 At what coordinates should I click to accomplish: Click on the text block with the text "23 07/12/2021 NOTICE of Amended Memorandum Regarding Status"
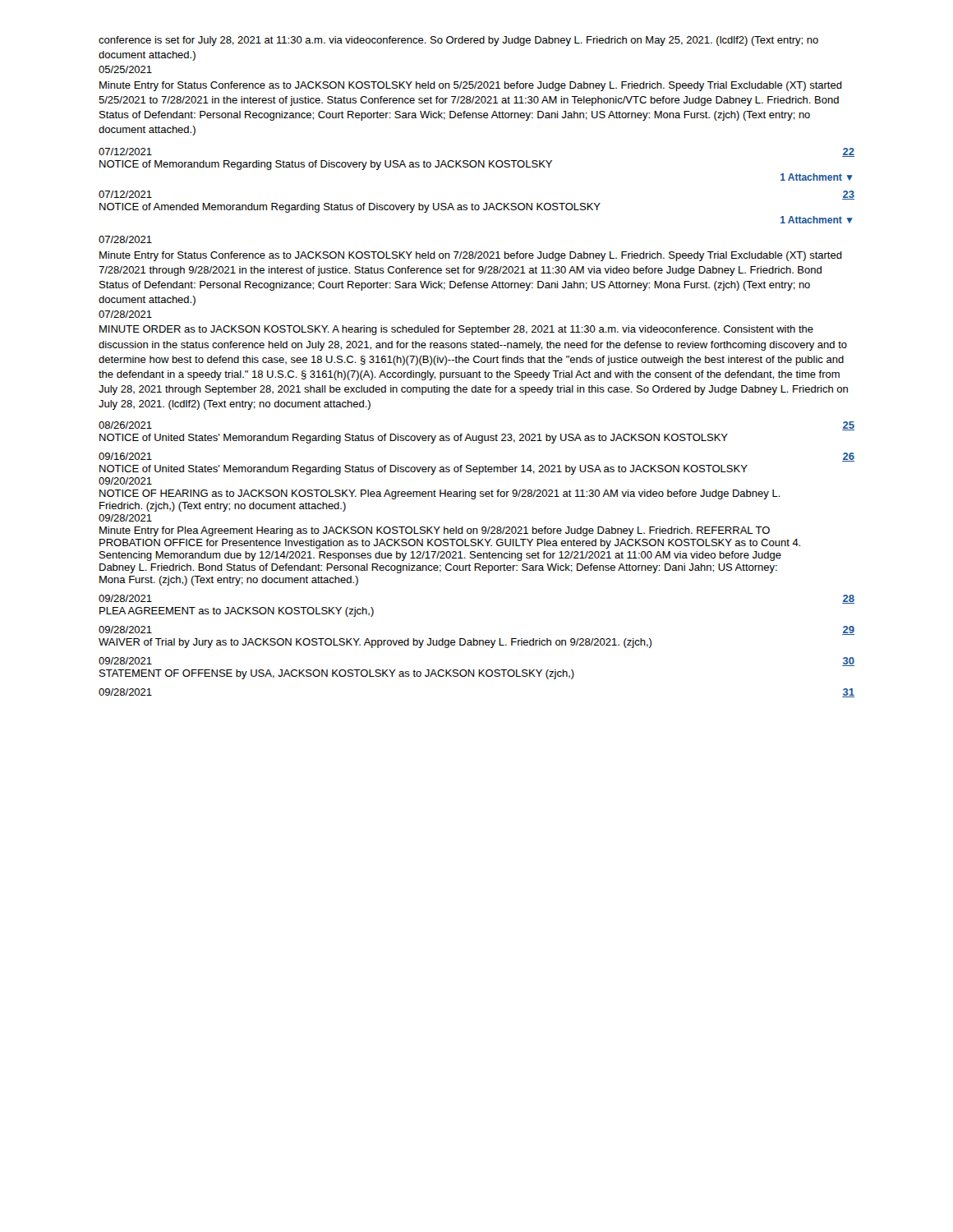tap(476, 201)
